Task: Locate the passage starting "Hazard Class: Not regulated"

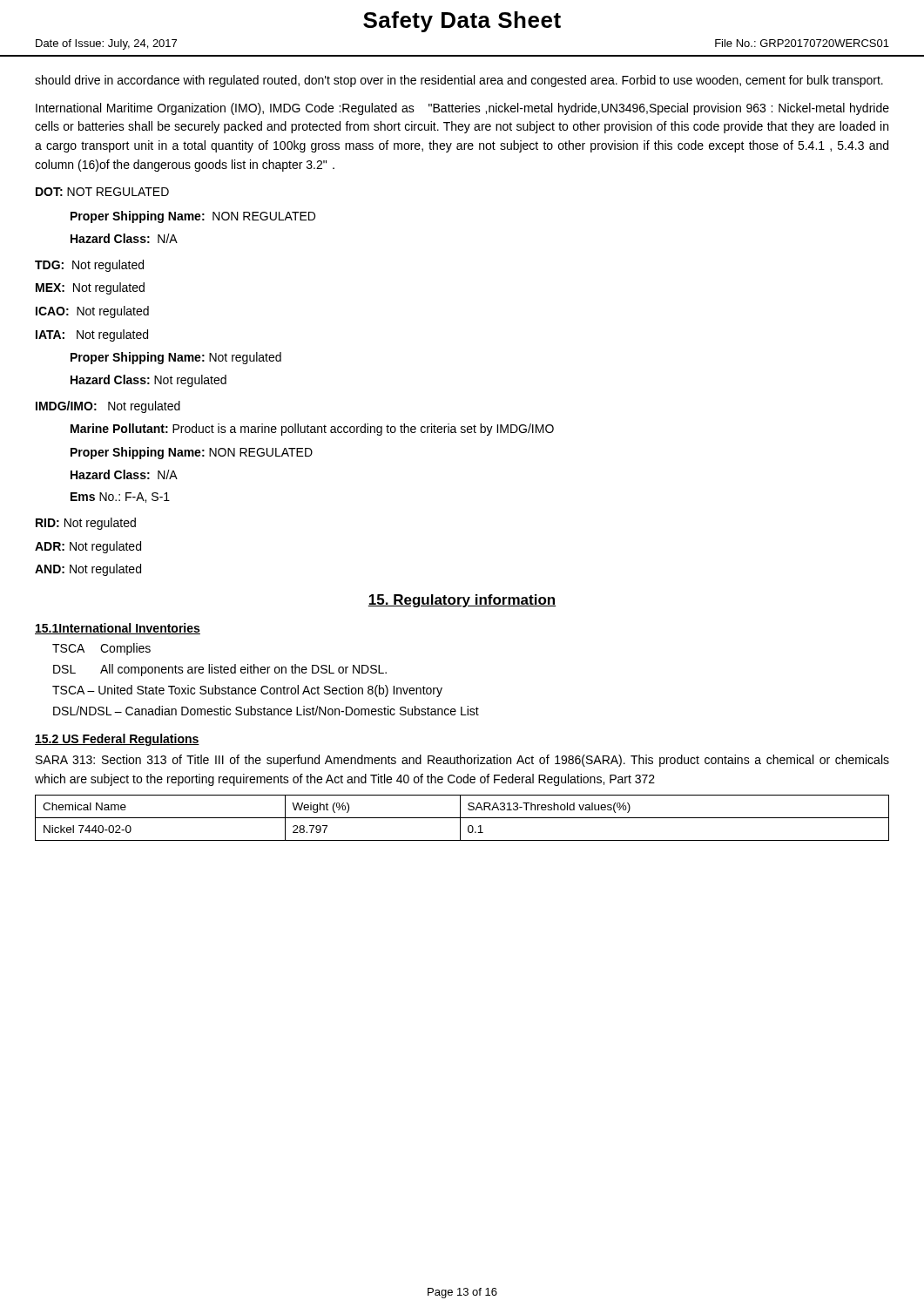Action: click(x=148, y=380)
